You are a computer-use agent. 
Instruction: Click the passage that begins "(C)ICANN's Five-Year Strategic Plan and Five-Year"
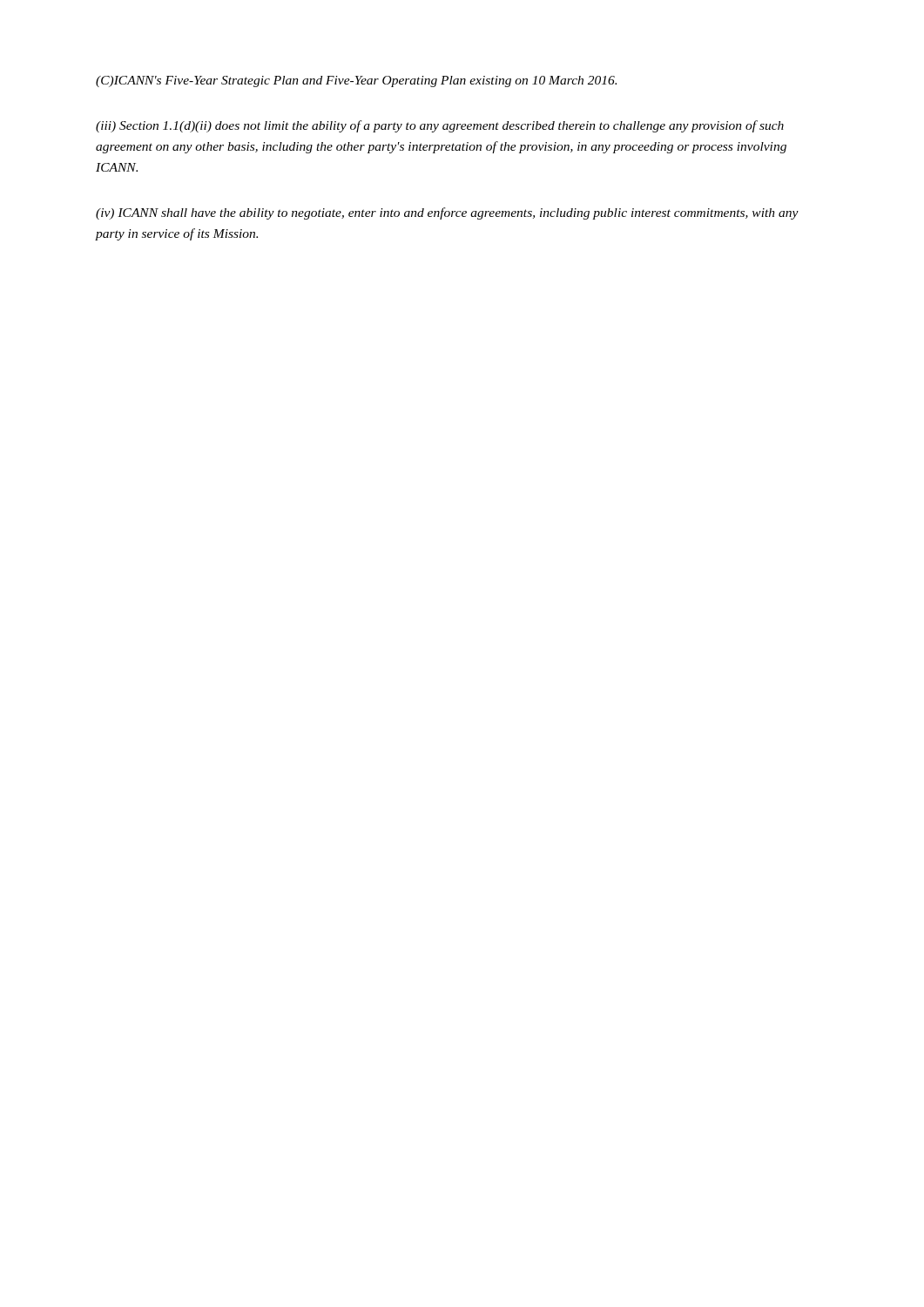(357, 80)
